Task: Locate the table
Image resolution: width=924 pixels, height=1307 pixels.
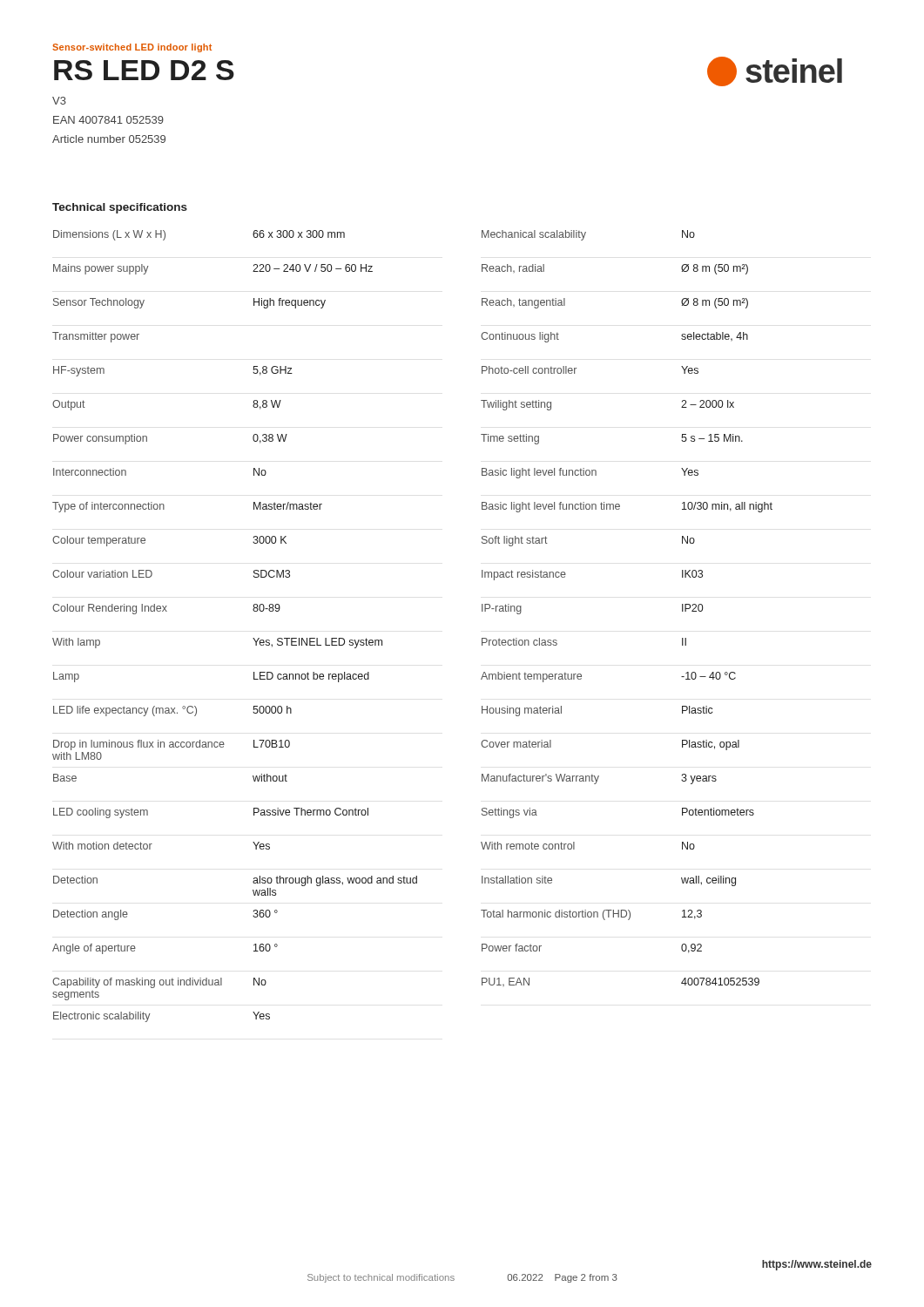Action: 462,632
